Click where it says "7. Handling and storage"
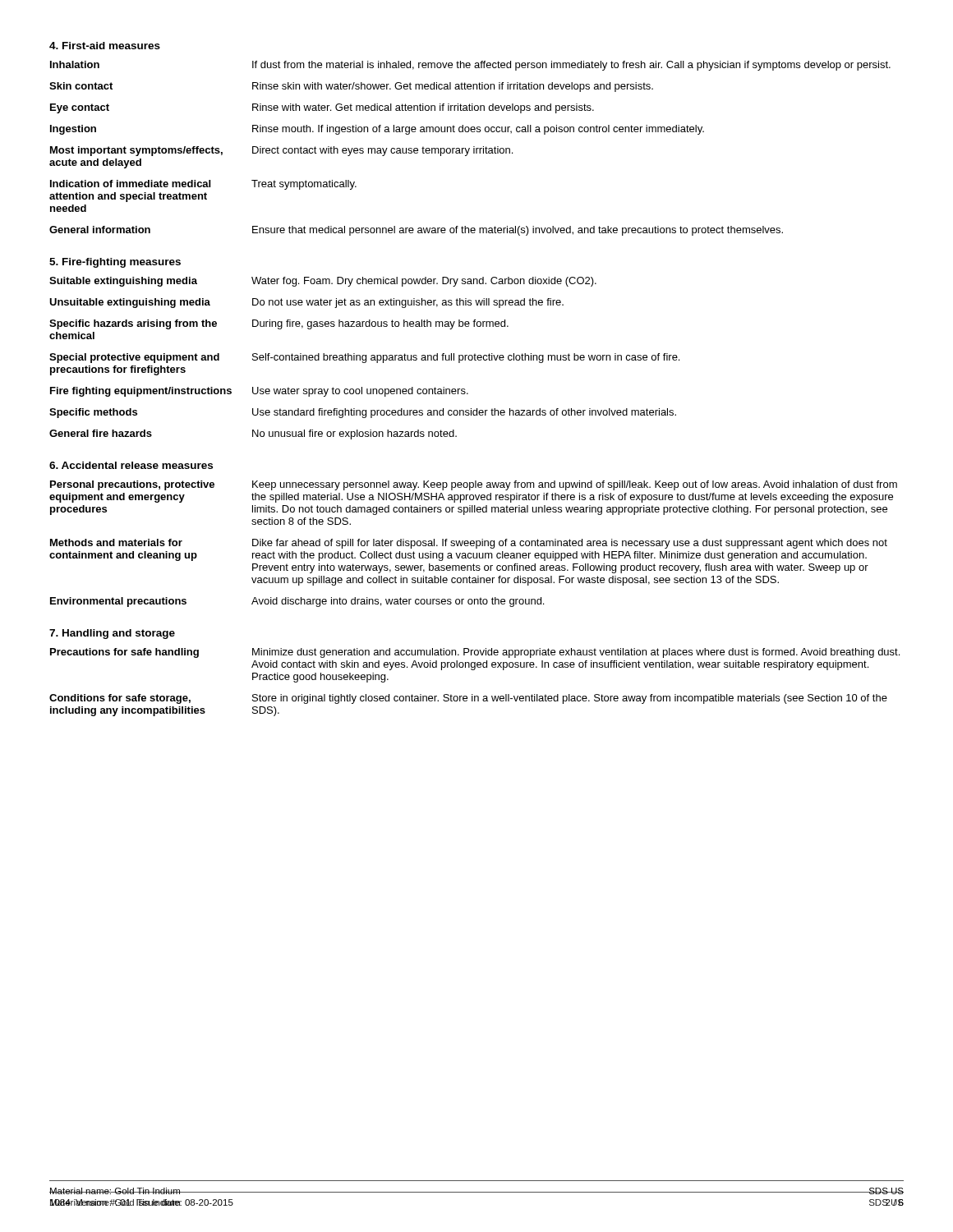The height and width of the screenshot is (1232, 953). [x=112, y=633]
